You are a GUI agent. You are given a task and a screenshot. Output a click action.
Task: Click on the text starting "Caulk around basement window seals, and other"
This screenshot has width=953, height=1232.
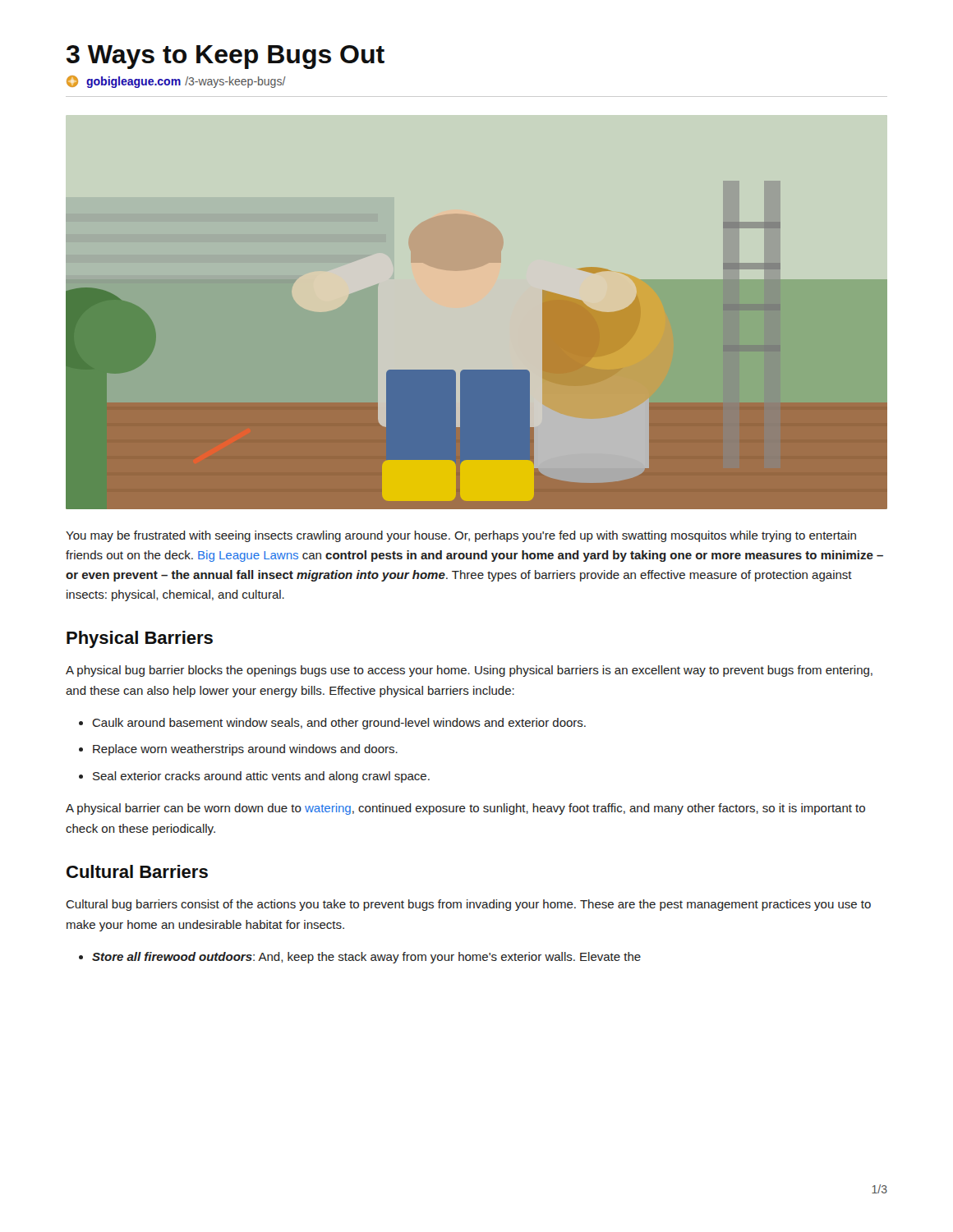click(339, 722)
